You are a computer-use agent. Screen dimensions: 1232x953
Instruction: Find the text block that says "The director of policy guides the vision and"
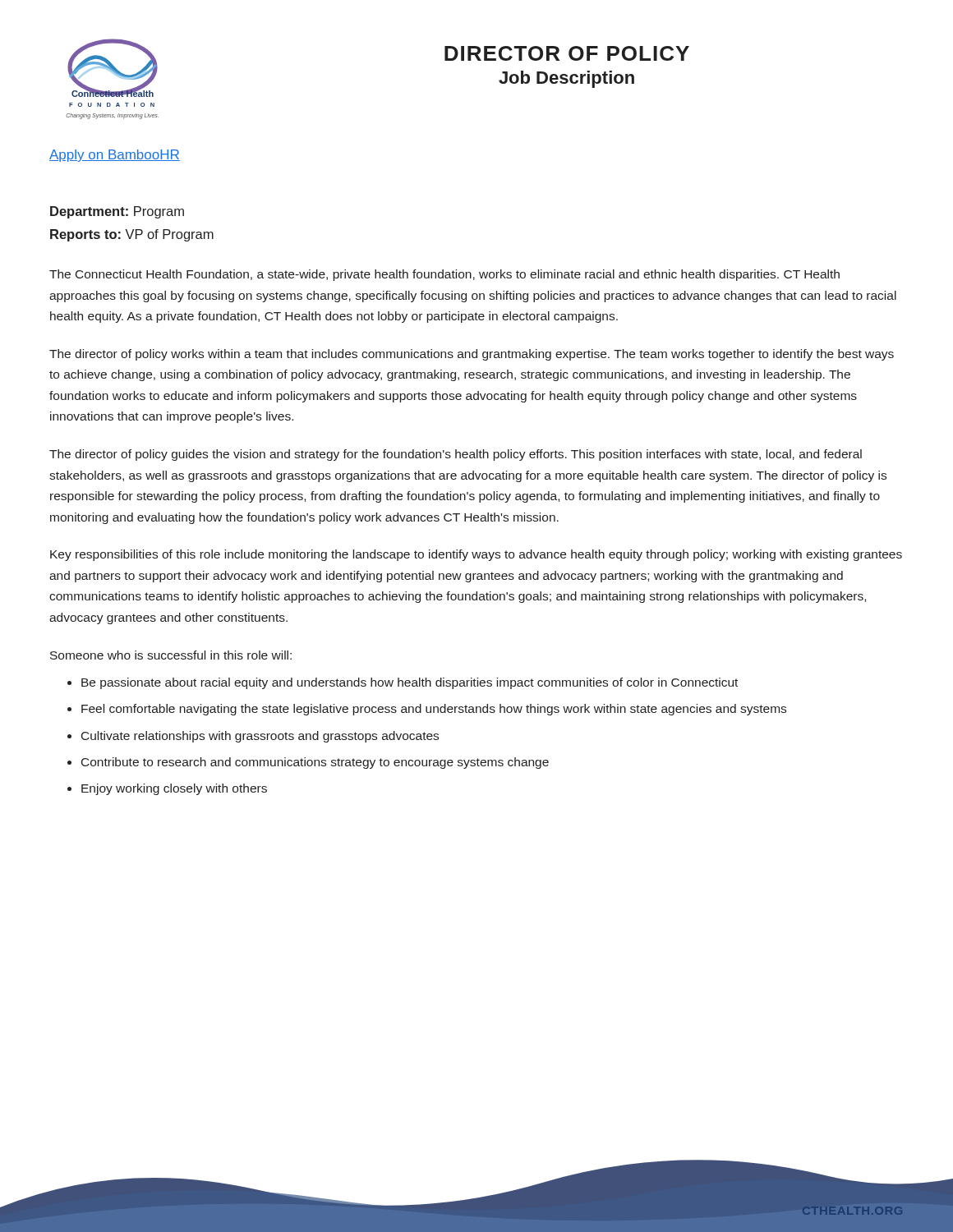(x=468, y=485)
